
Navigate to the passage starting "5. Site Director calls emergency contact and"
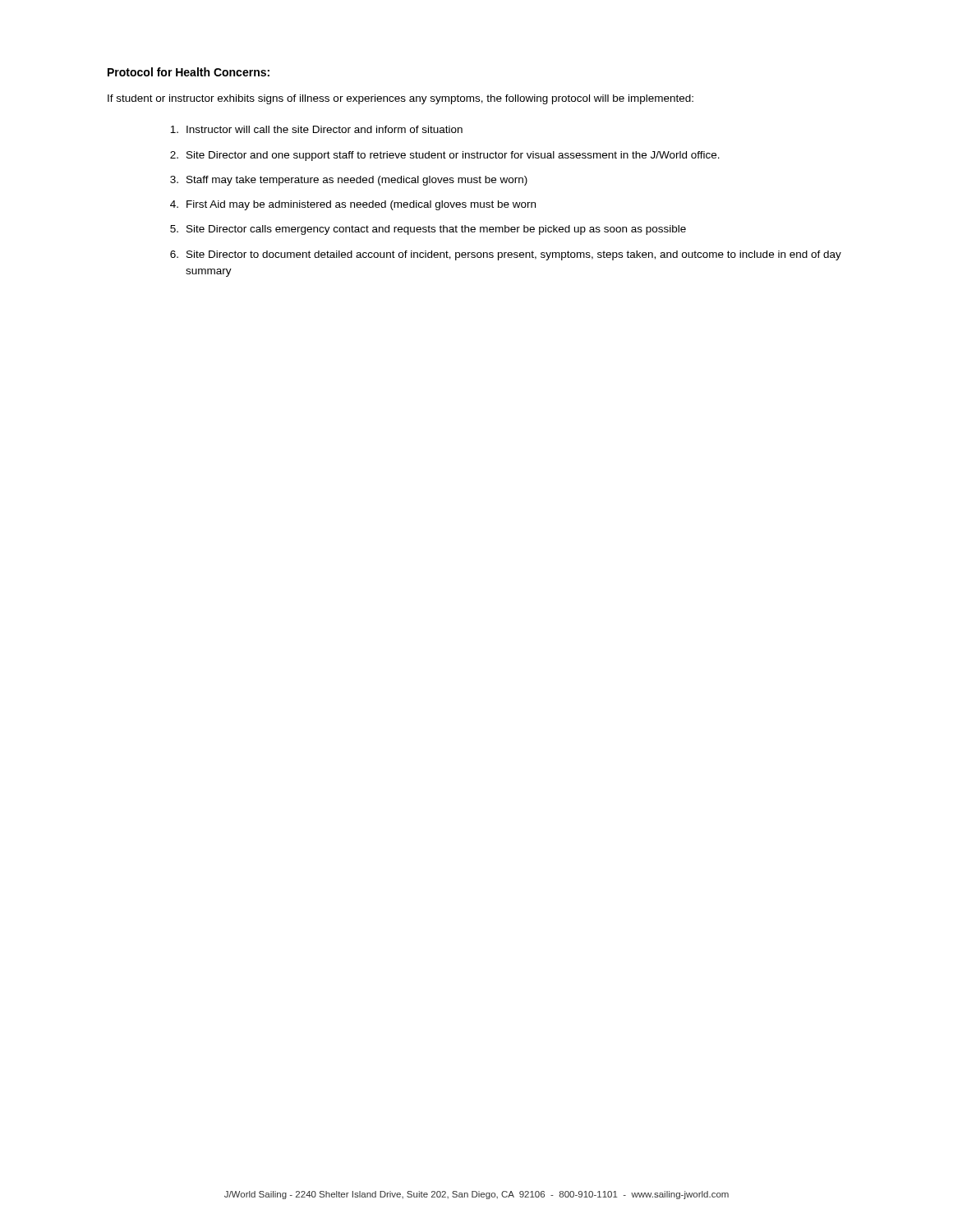pos(501,229)
